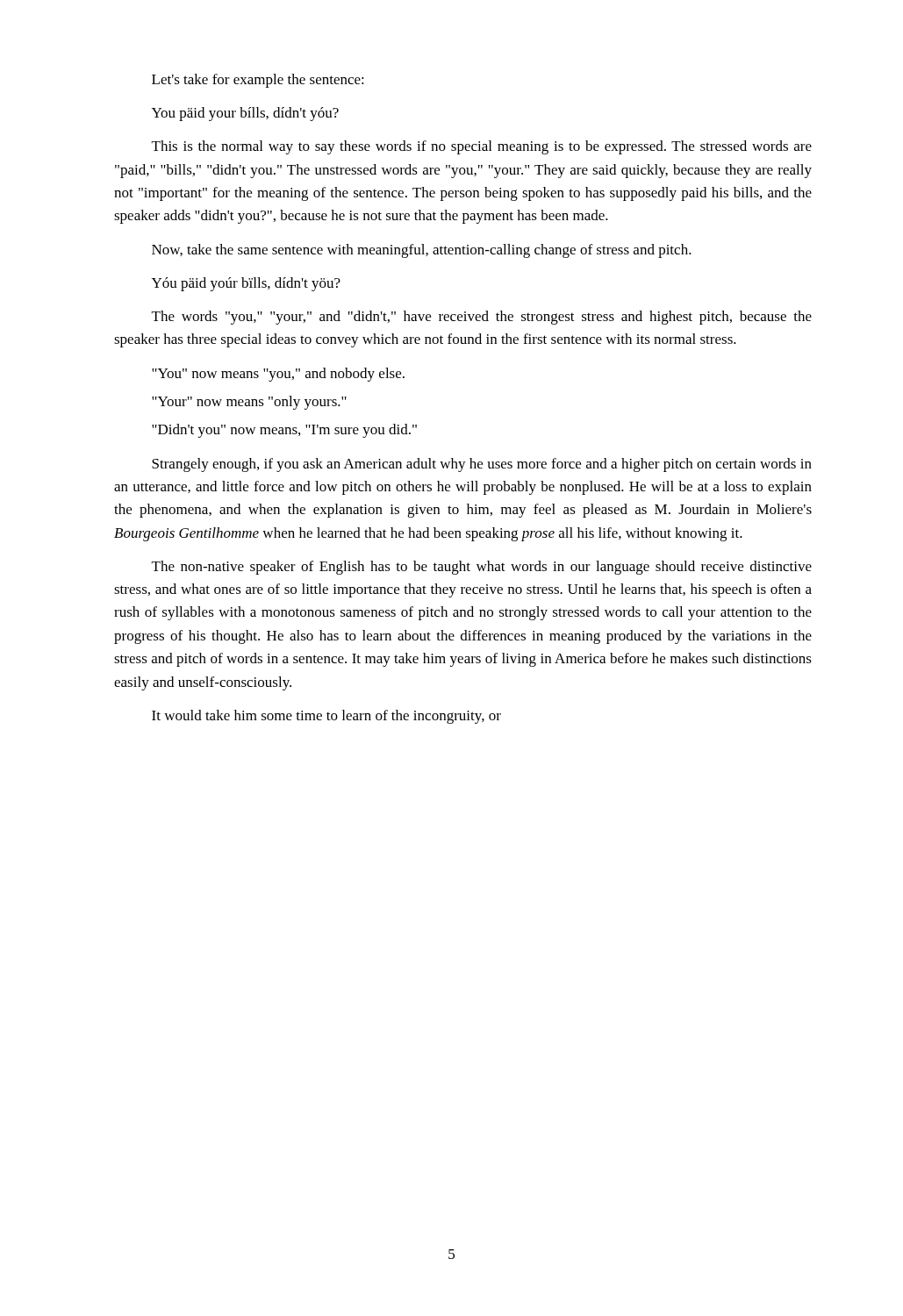Find the text block that says "Now, take the same"

click(422, 249)
